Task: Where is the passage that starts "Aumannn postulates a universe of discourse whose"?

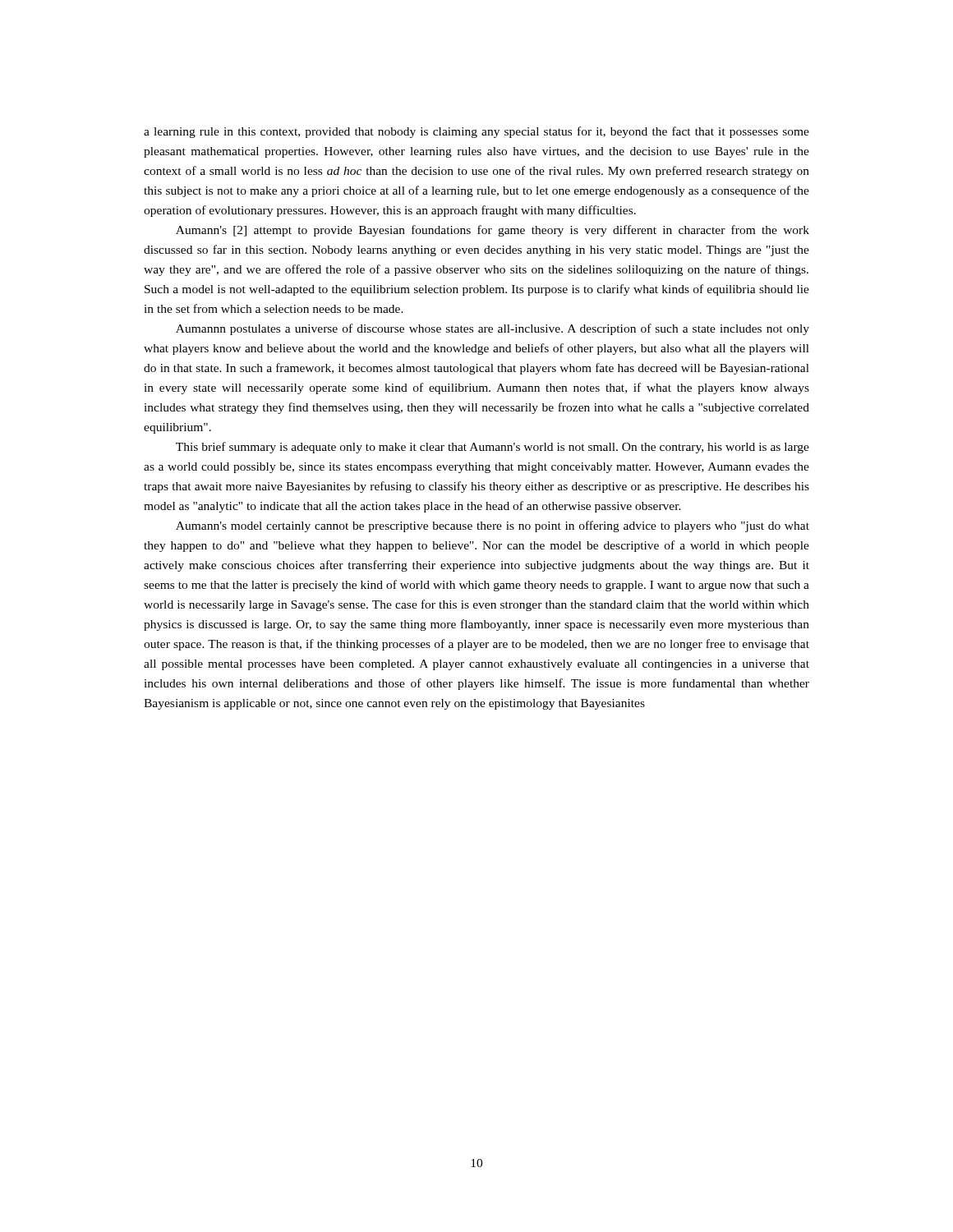Action: pyautogui.click(x=476, y=378)
